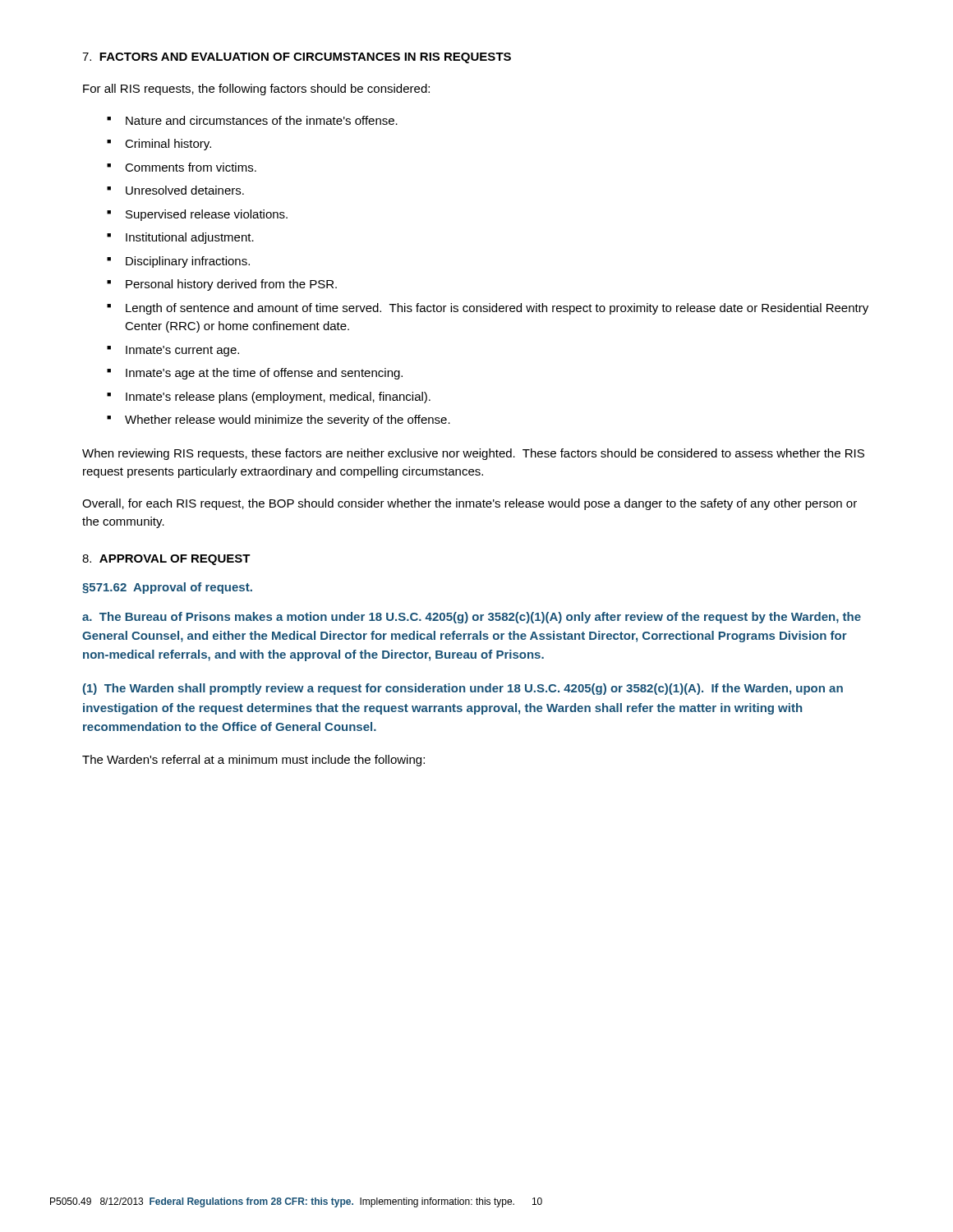This screenshot has height=1232, width=953.
Task: Click on the section header that reads "§571.62 Approval of"
Action: [x=168, y=586]
